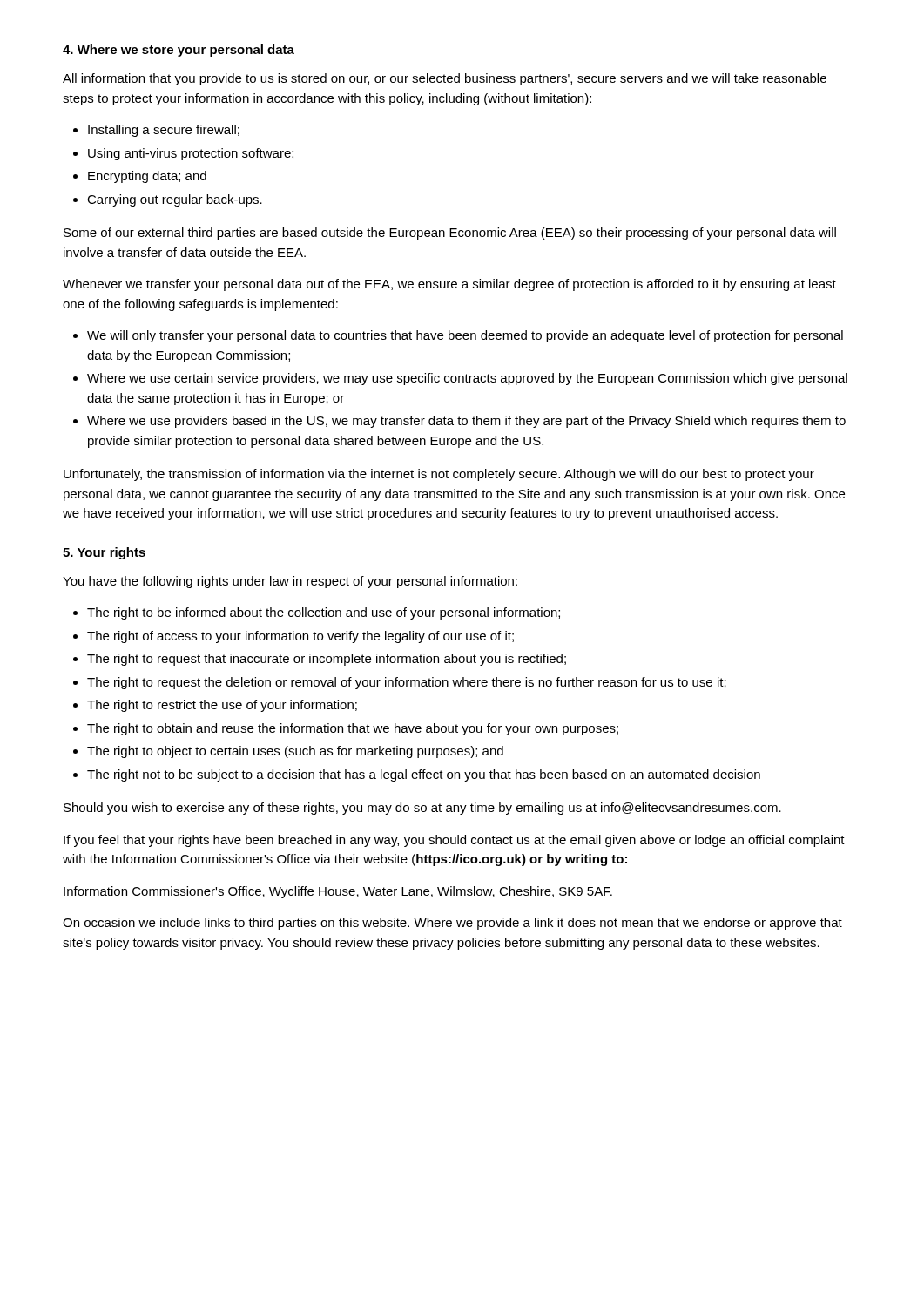924x1307 pixels.
Task: Find the list item that reads "Where we use providers"
Action: coord(466,430)
